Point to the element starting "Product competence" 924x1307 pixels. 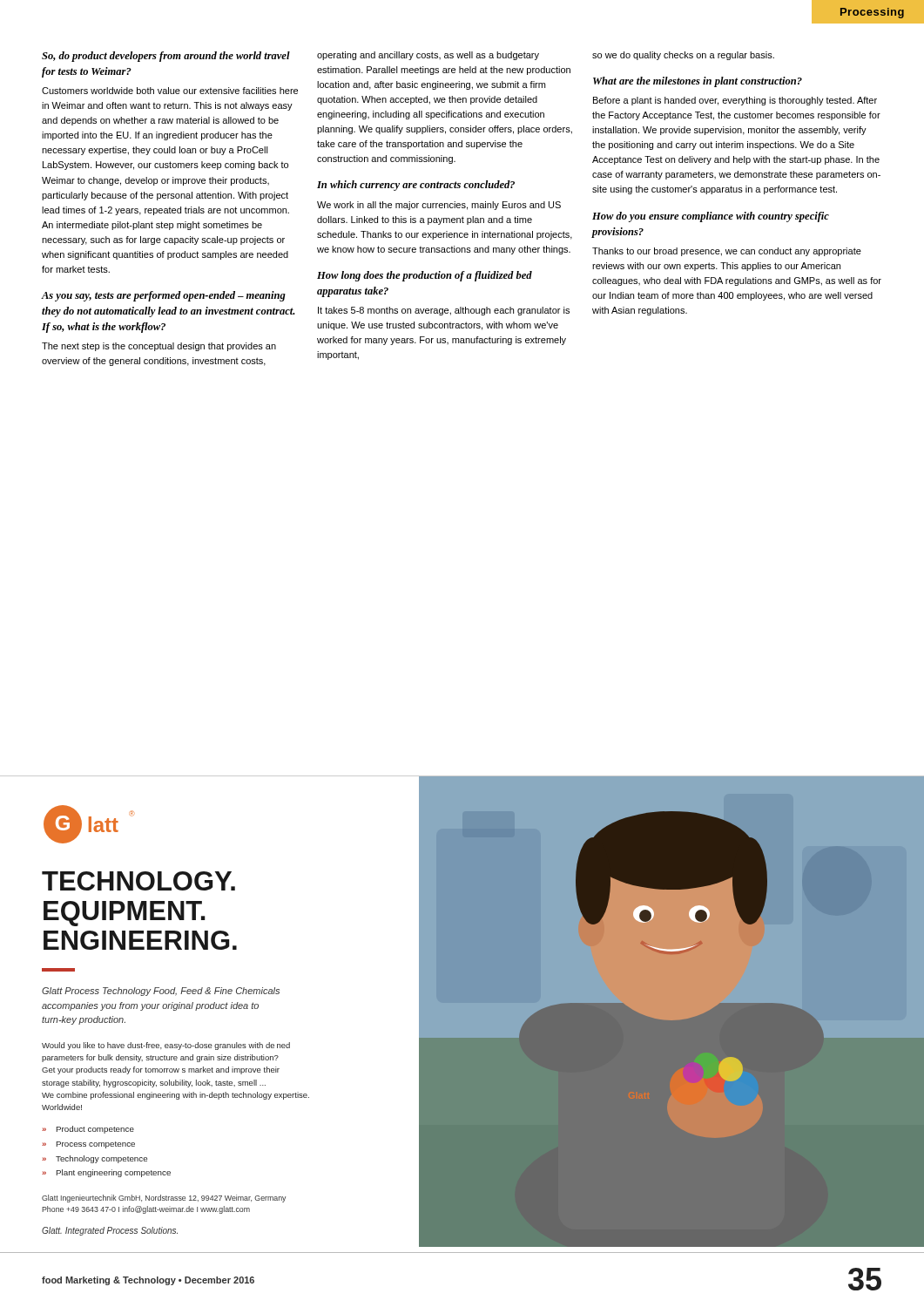(x=95, y=1129)
